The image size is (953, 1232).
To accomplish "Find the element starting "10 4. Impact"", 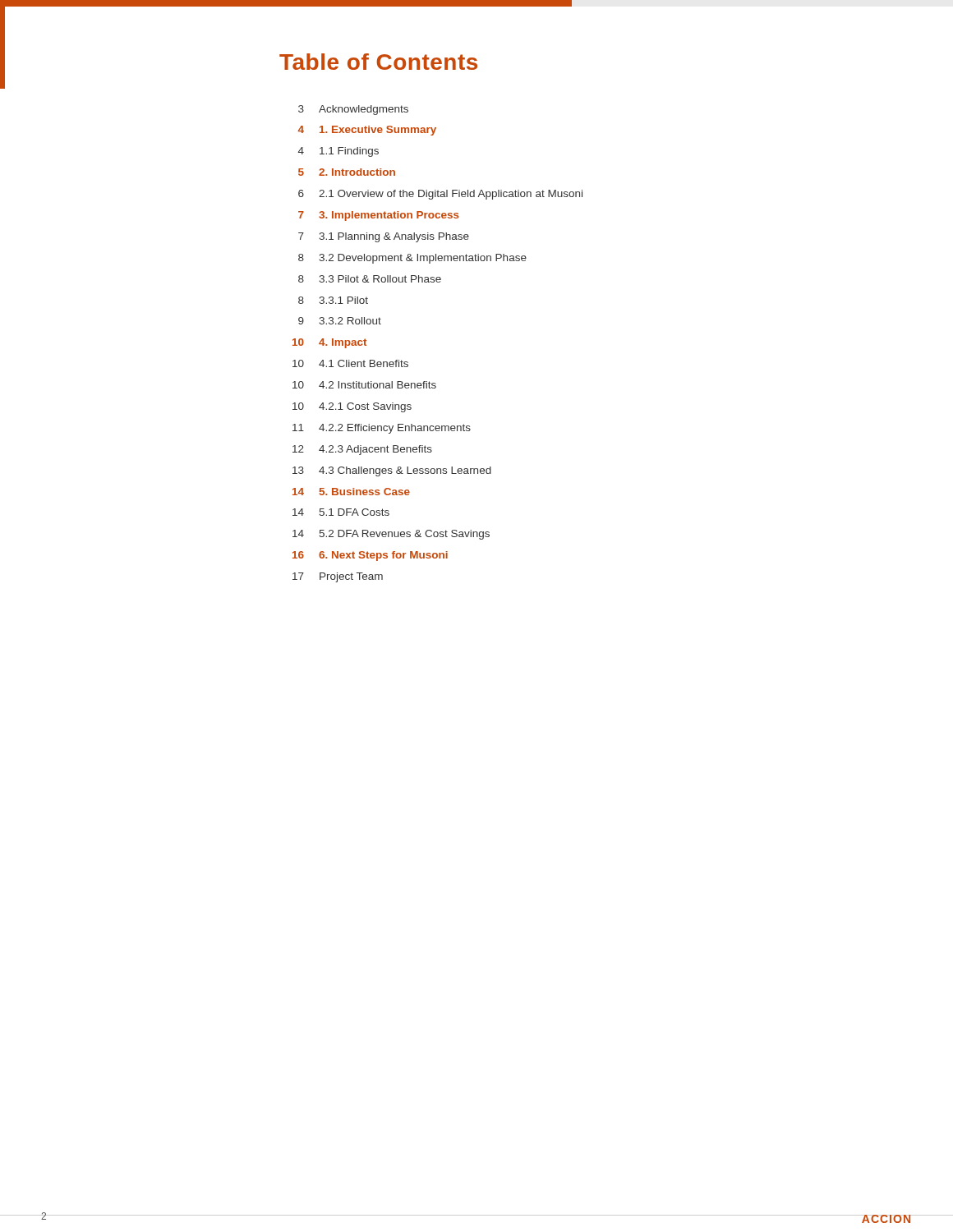I will point(329,343).
